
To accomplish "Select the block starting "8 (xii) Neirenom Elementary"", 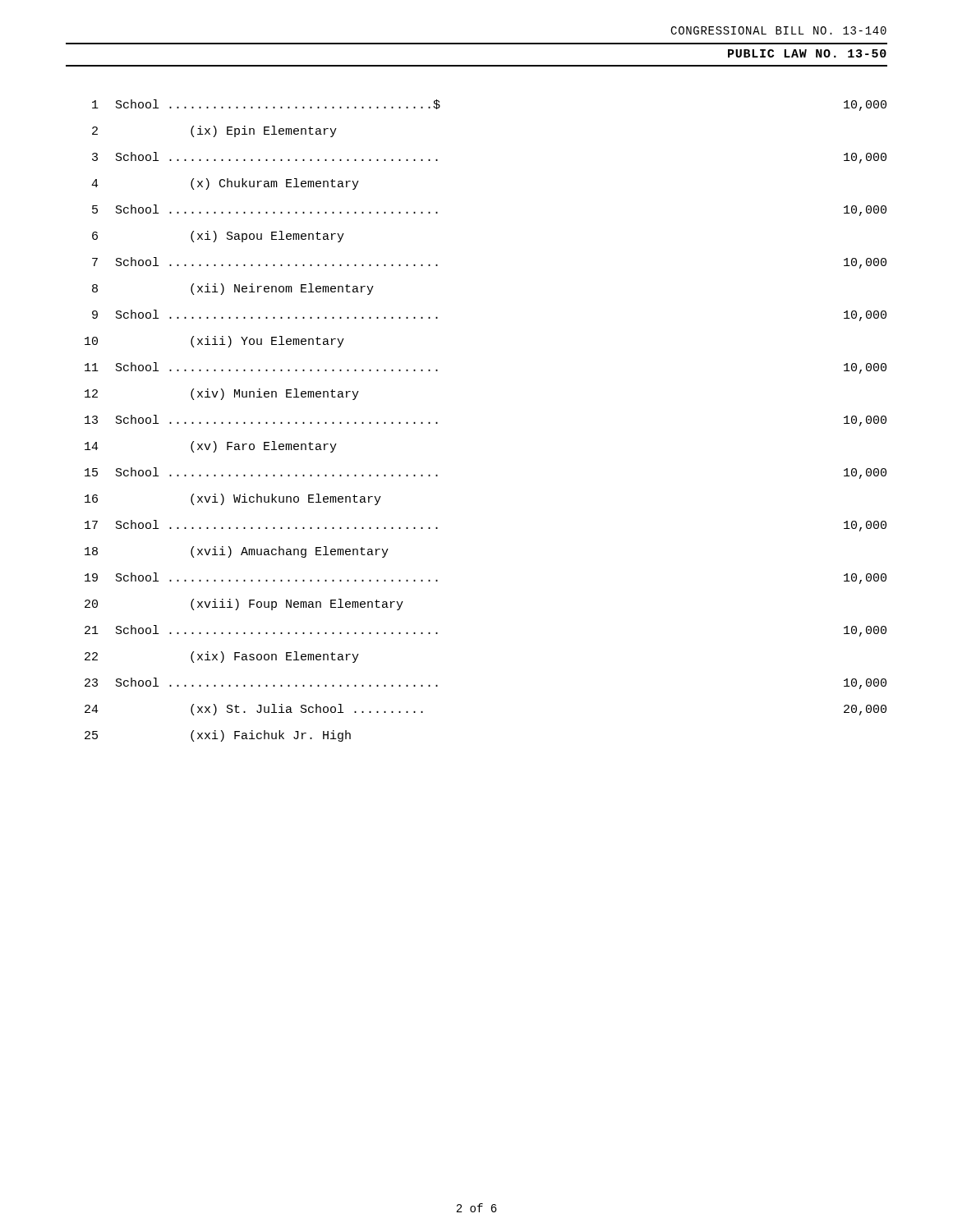I will (233, 289).
